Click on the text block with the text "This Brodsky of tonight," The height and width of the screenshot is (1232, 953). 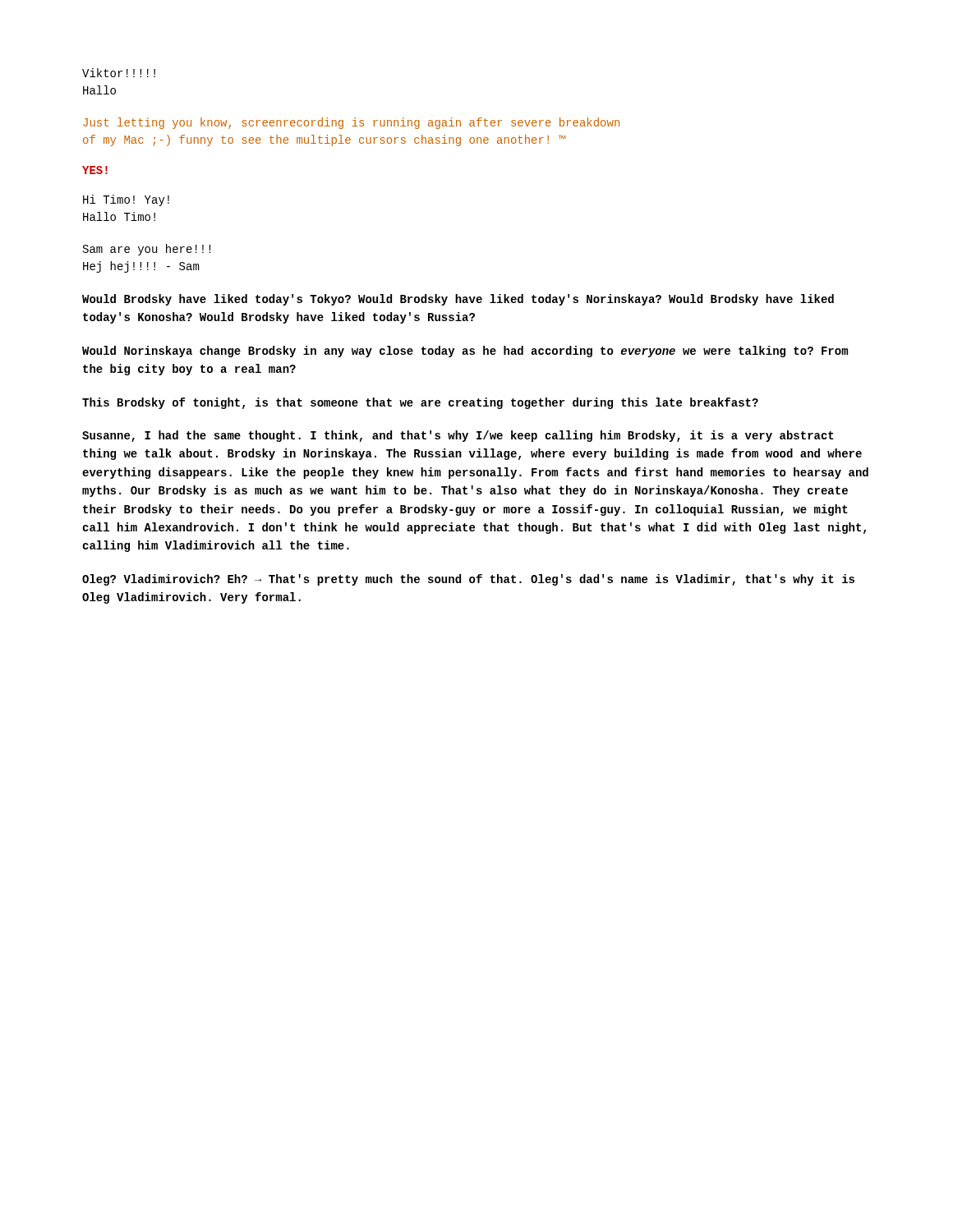(420, 403)
